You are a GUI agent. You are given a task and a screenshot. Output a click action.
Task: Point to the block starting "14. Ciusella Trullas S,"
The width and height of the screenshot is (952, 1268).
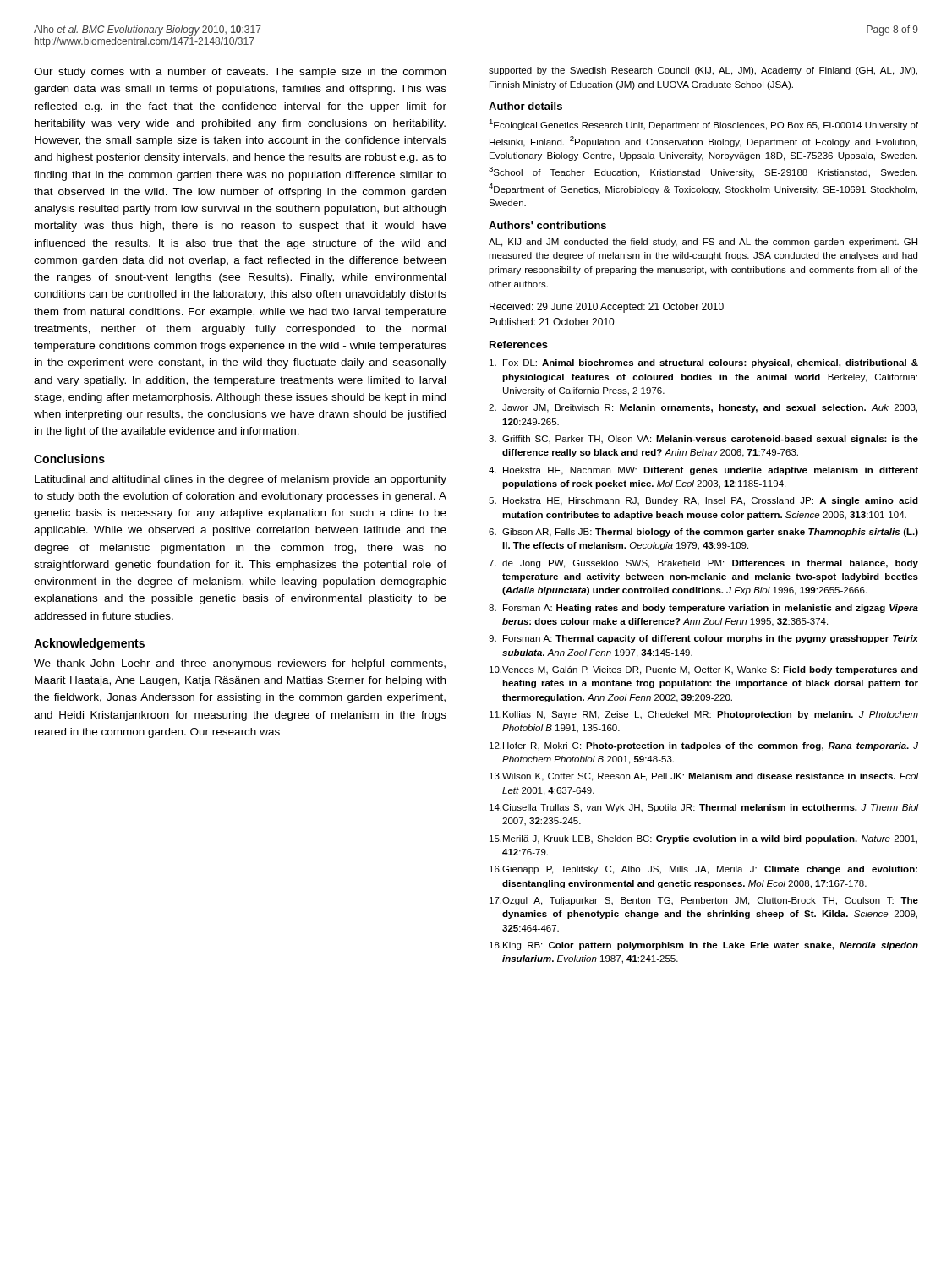(x=703, y=814)
